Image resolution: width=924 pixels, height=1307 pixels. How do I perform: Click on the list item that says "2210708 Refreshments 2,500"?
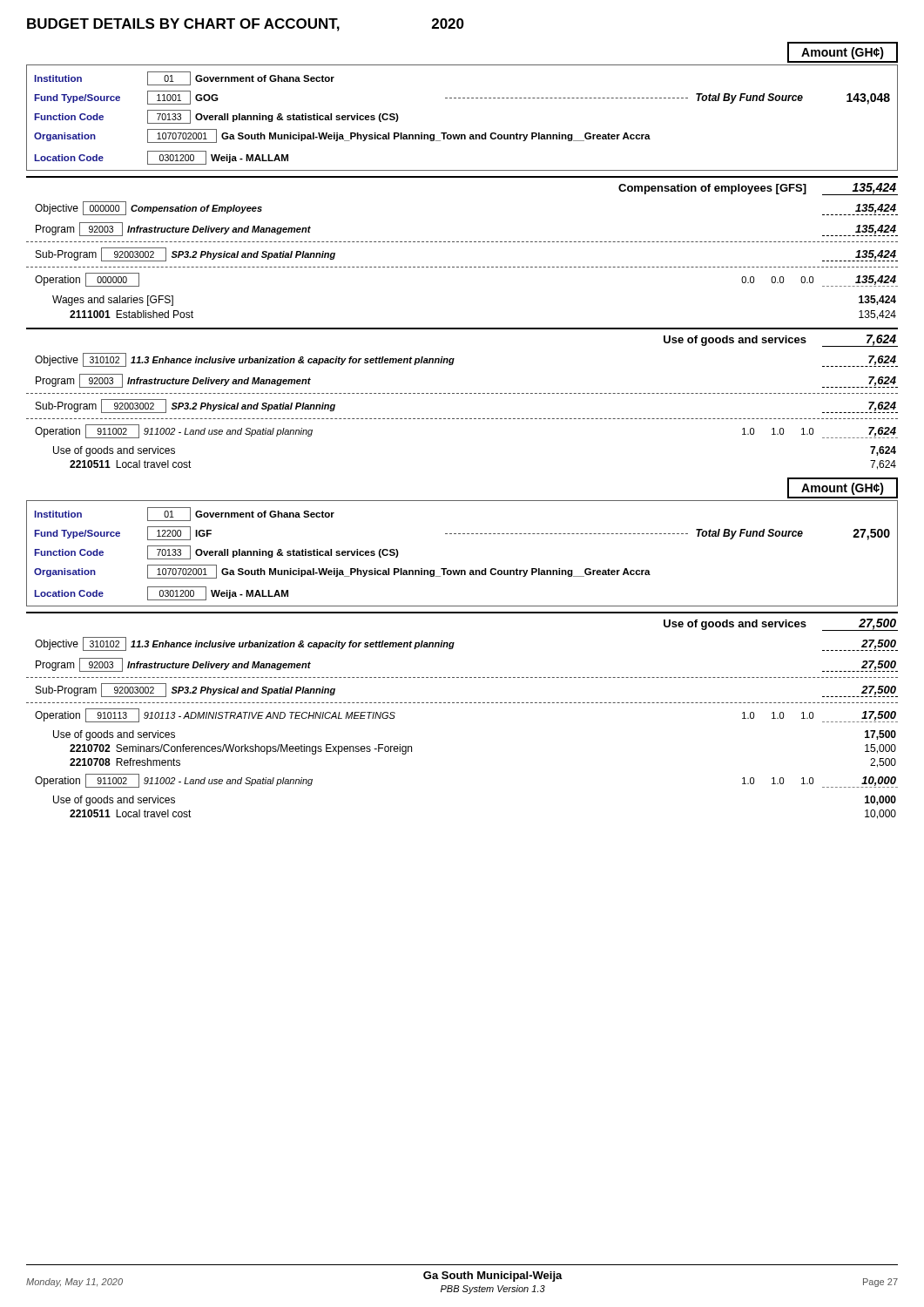[x=120, y=763]
